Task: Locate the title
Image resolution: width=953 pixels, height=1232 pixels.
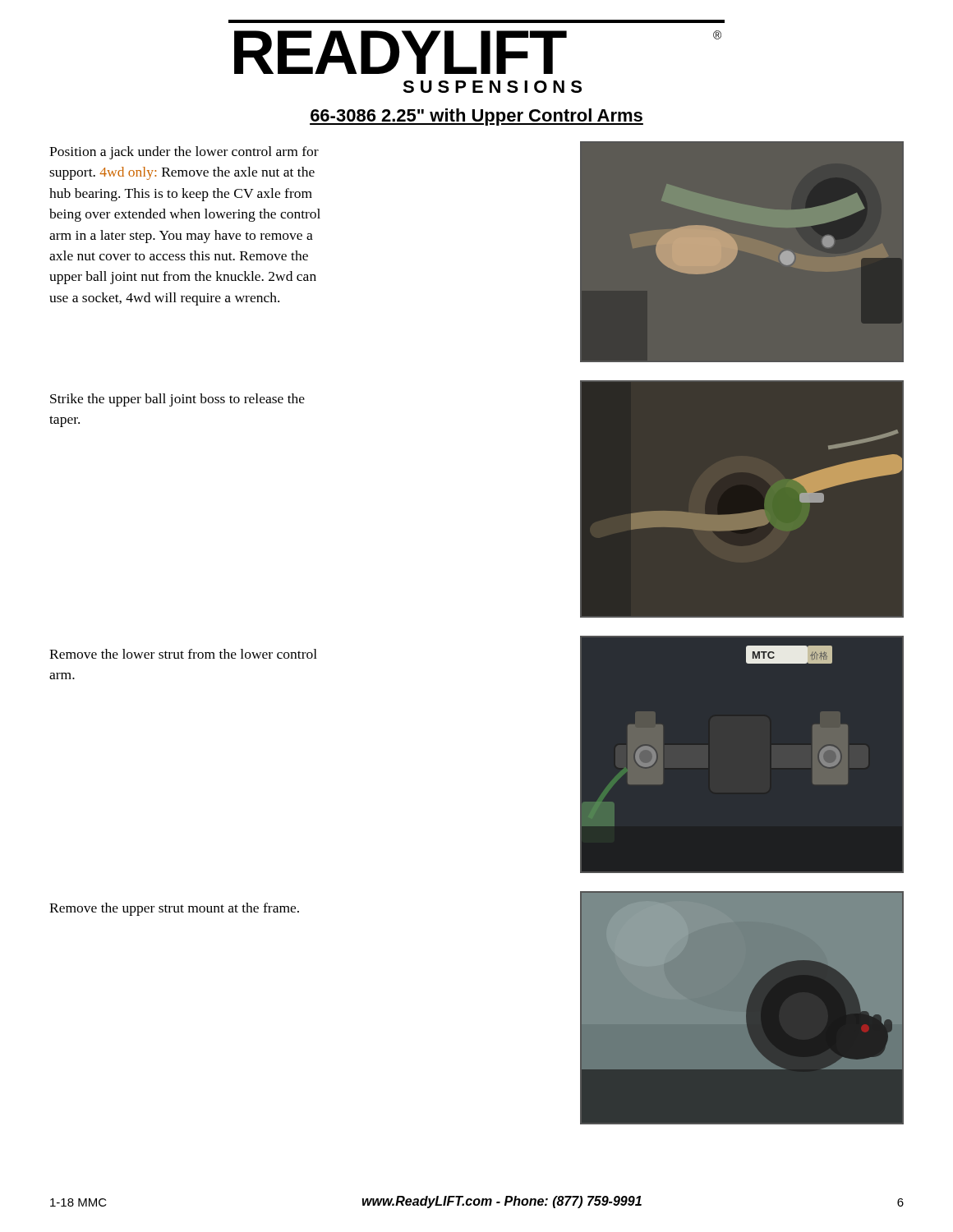Action: click(x=476, y=115)
